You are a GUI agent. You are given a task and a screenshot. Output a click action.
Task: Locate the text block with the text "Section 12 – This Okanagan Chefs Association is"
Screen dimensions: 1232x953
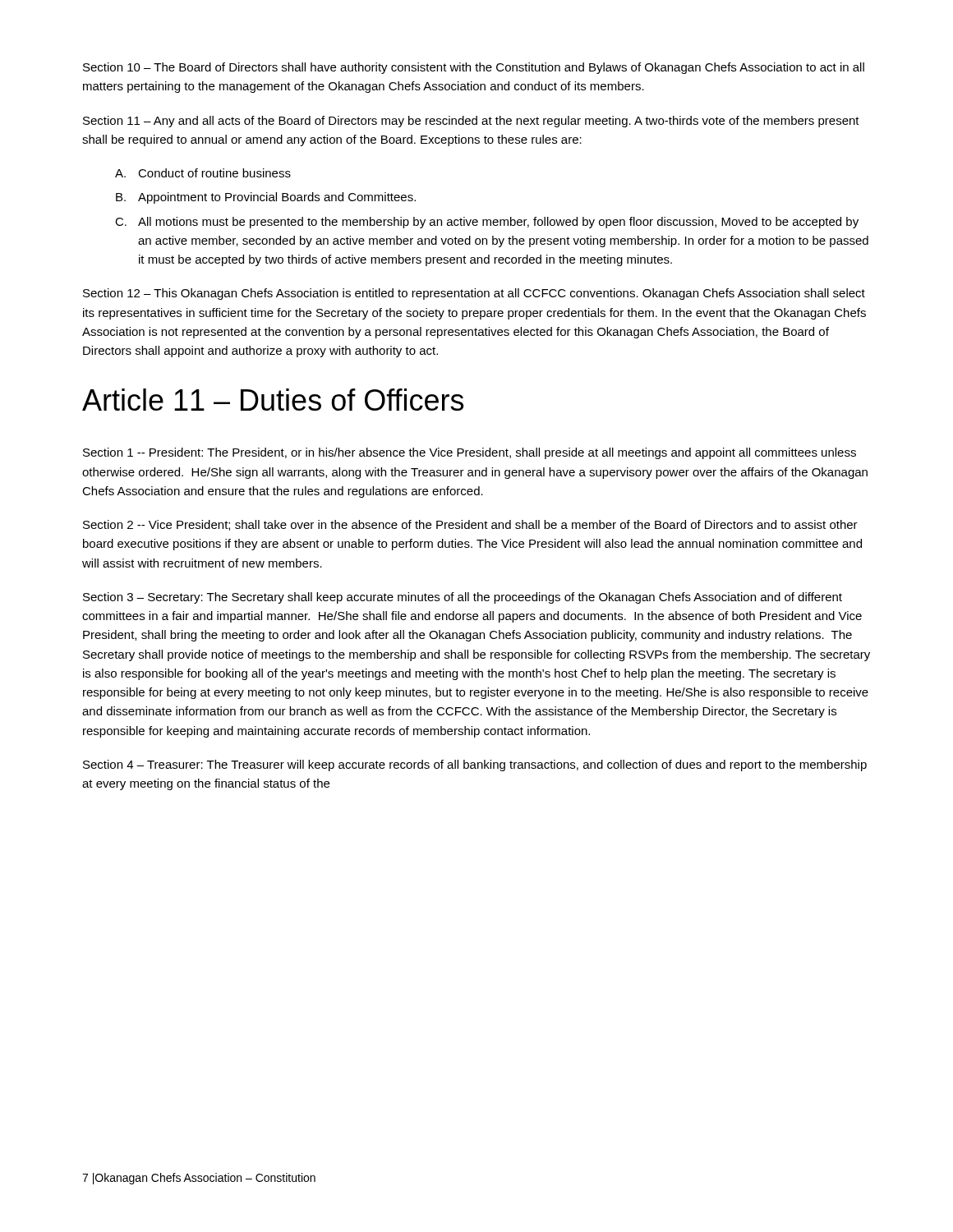474,322
